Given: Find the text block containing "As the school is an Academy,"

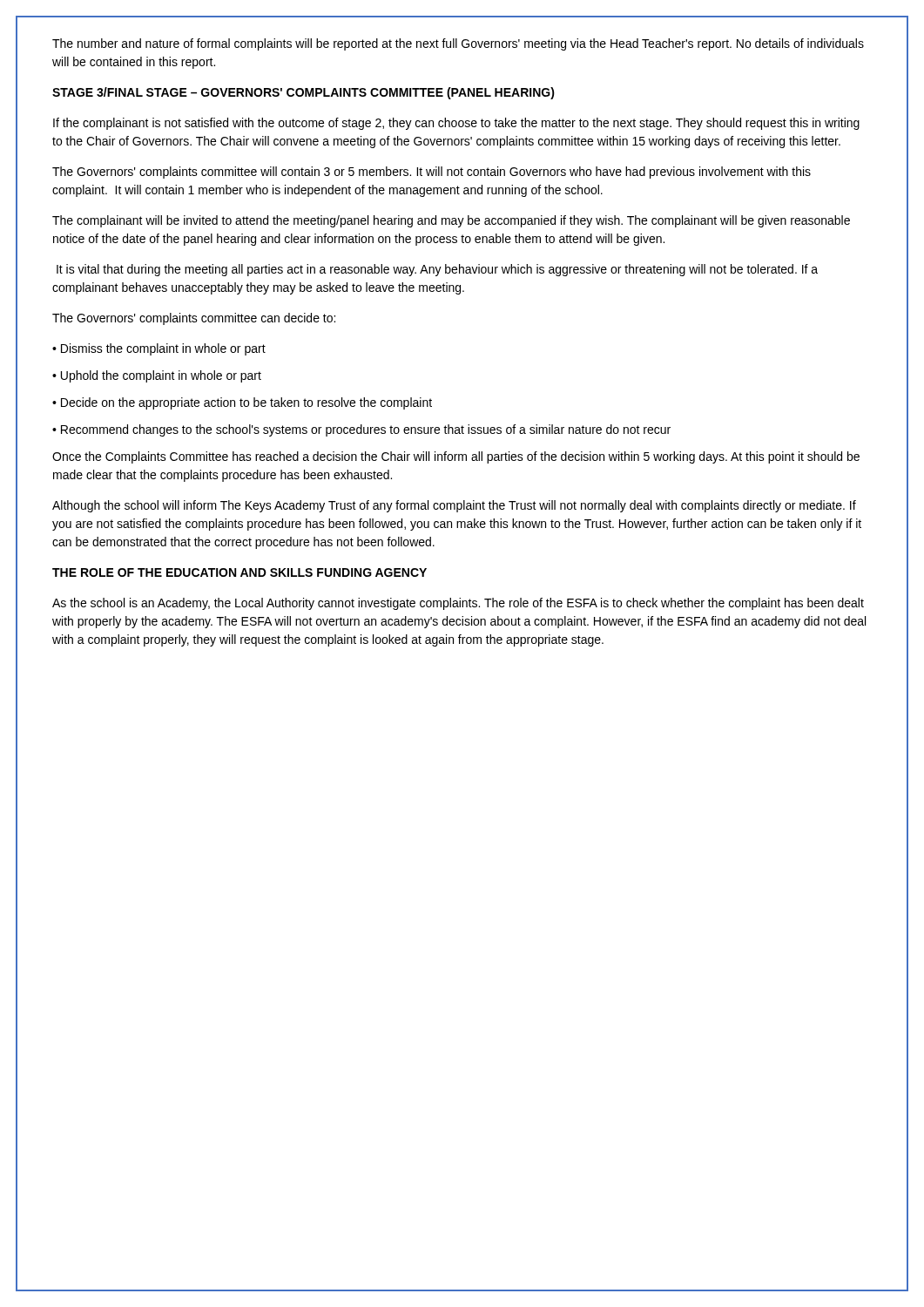Looking at the screenshot, I should 460,621.
